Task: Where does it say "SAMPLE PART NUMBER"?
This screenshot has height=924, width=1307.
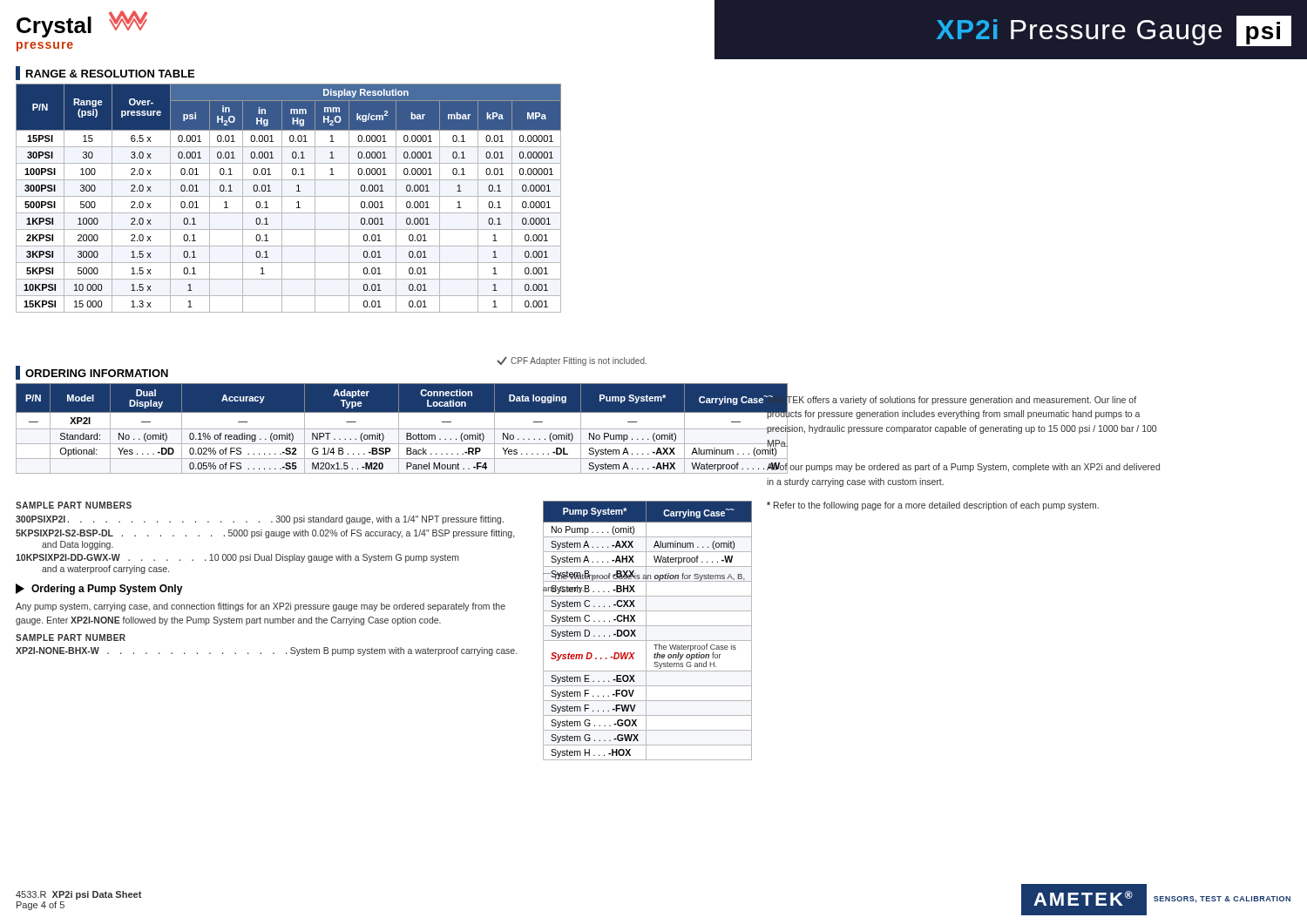Action: pos(71,638)
